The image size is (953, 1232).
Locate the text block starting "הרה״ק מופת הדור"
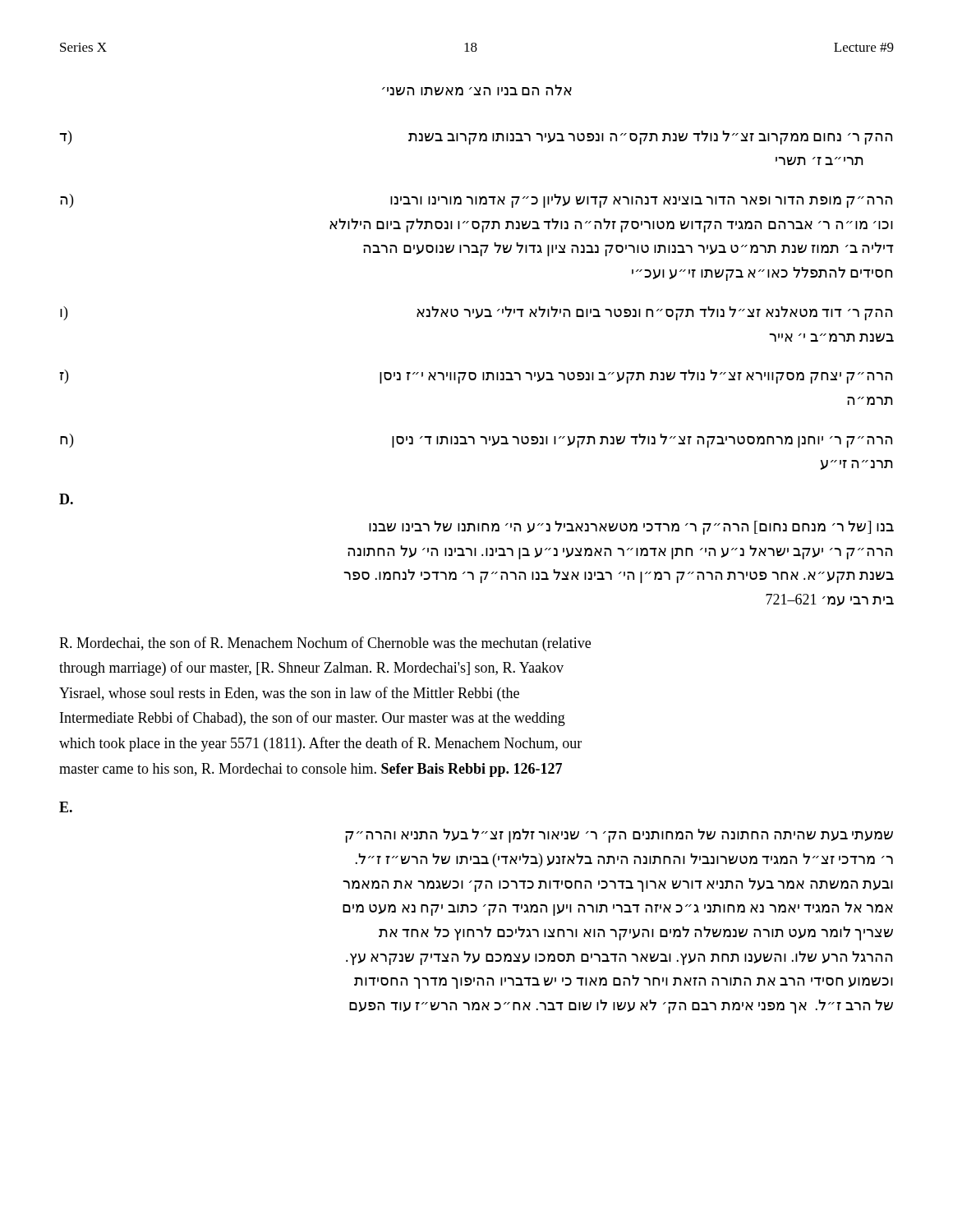coord(476,235)
